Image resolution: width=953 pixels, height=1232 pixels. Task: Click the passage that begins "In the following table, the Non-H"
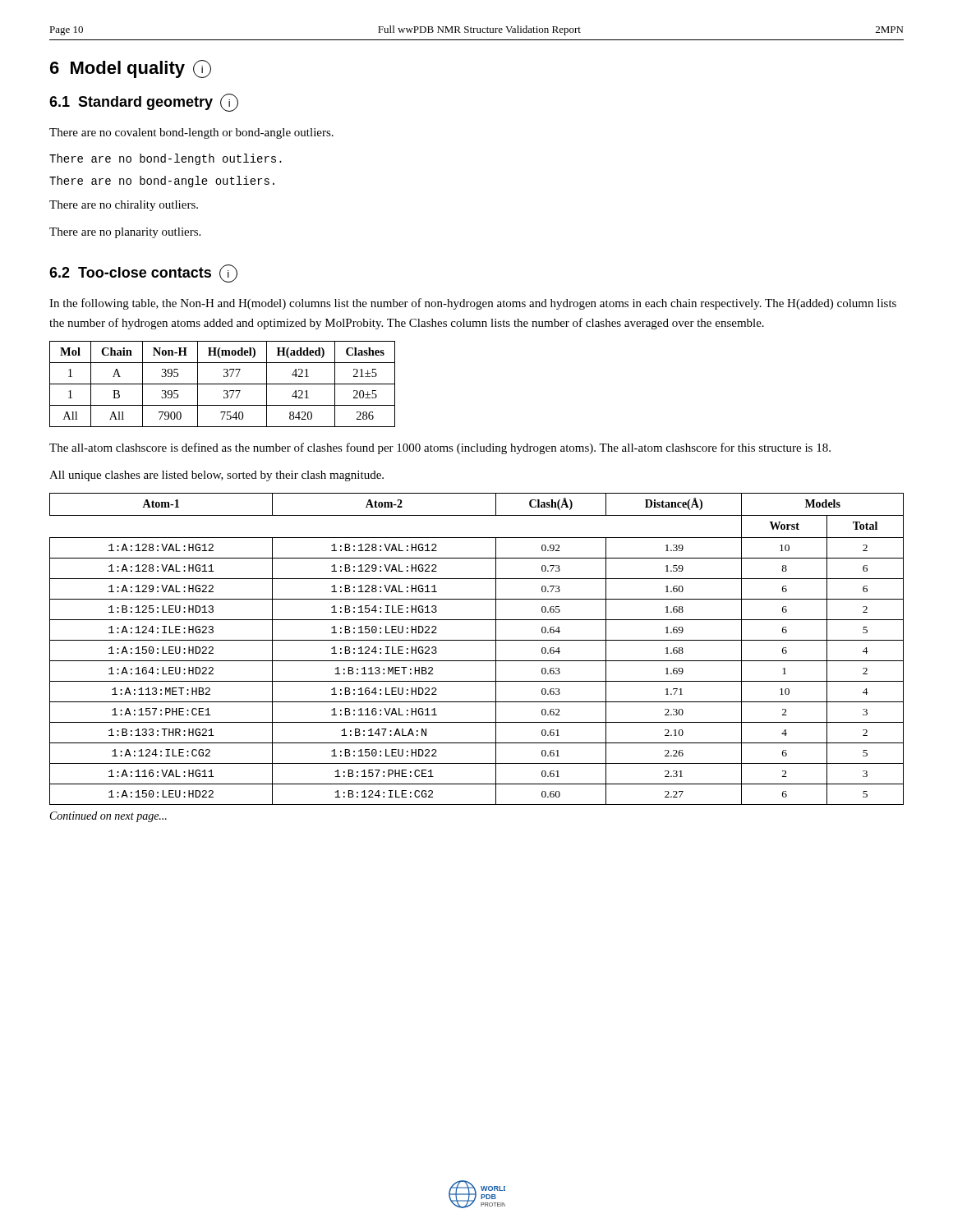coord(476,313)
